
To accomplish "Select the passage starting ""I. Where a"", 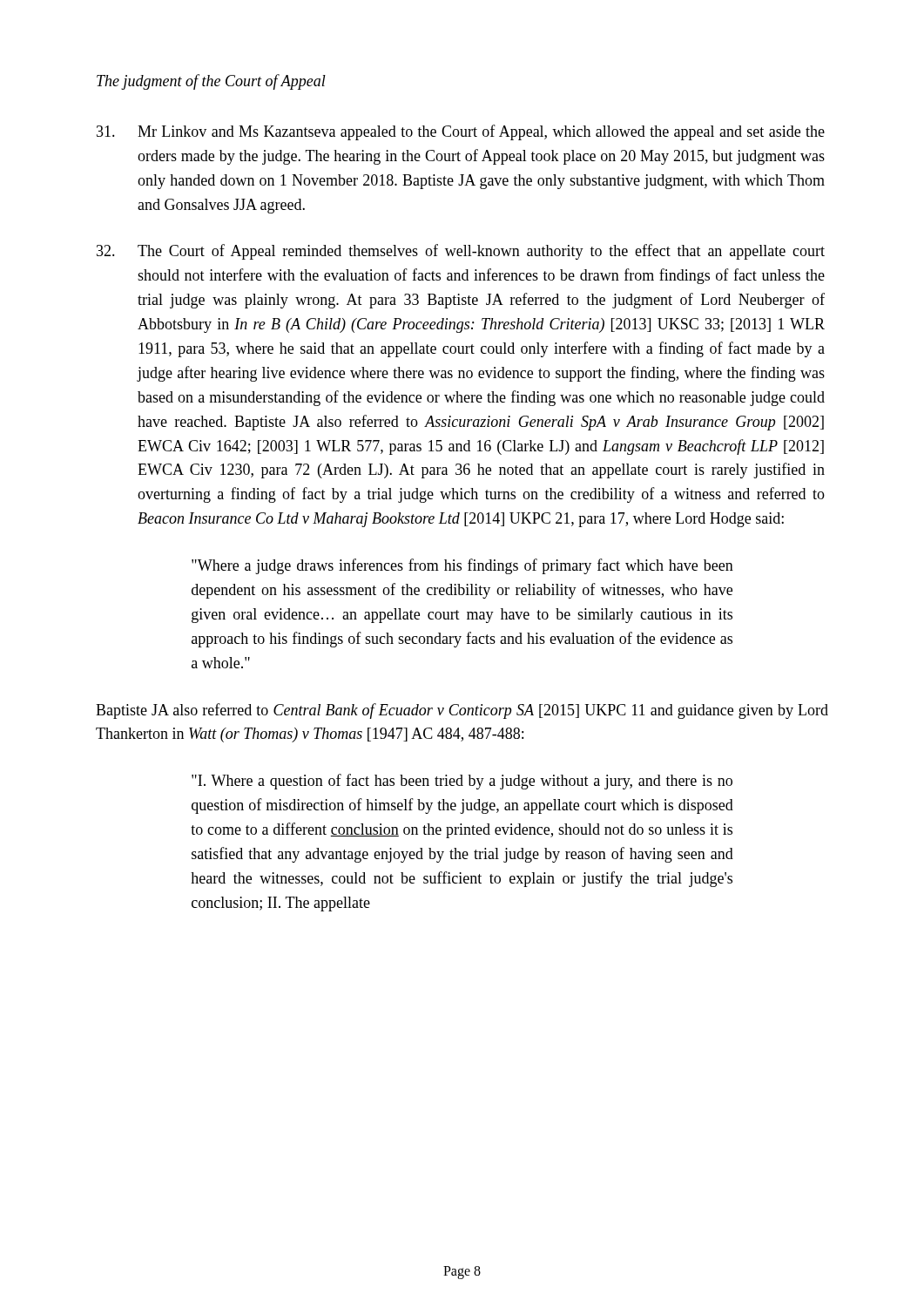I will coord(462,842).
